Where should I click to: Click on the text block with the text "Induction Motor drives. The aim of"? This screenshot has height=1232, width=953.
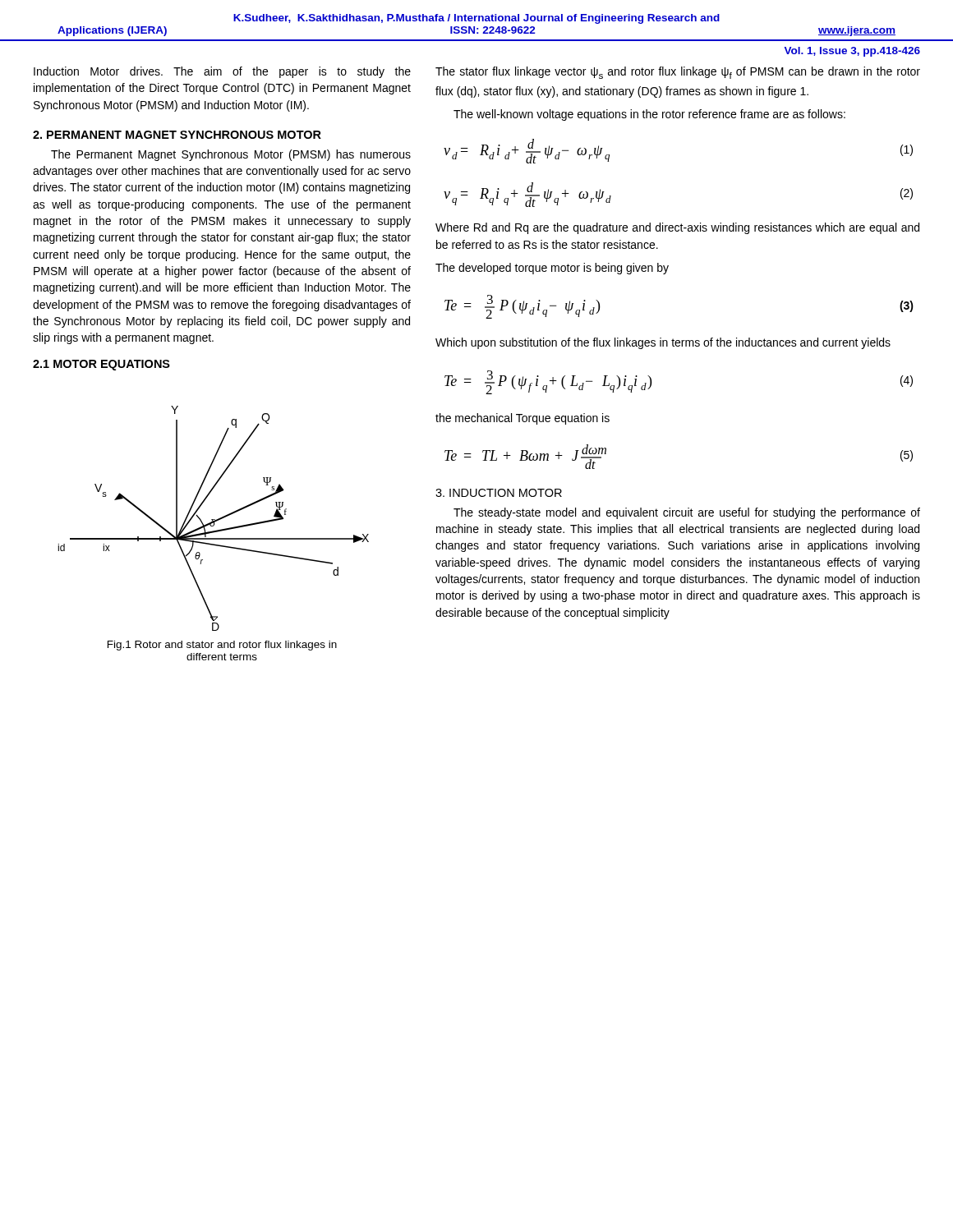coord(222,88)
